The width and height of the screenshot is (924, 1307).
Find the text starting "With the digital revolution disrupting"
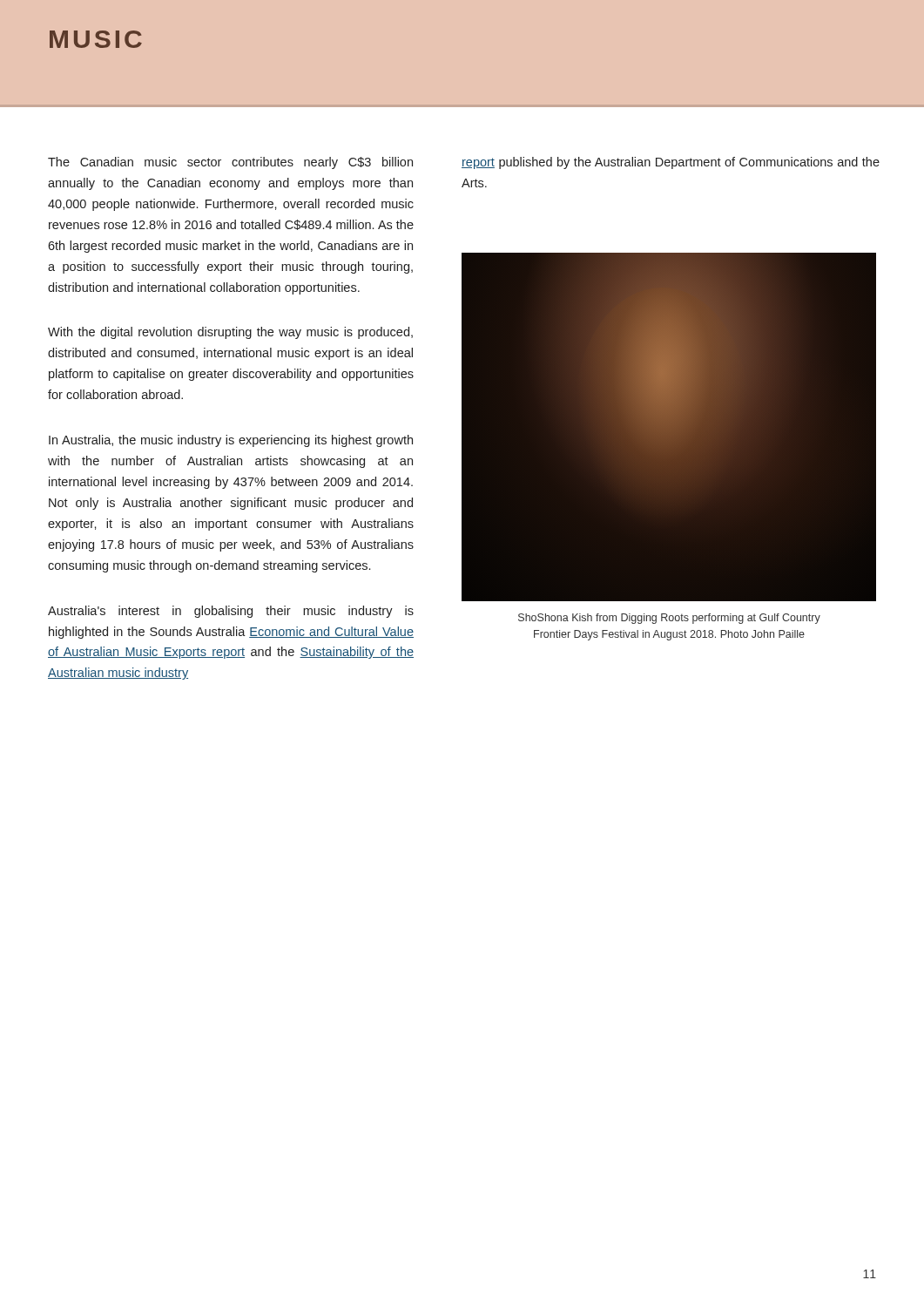click(231, 364)
